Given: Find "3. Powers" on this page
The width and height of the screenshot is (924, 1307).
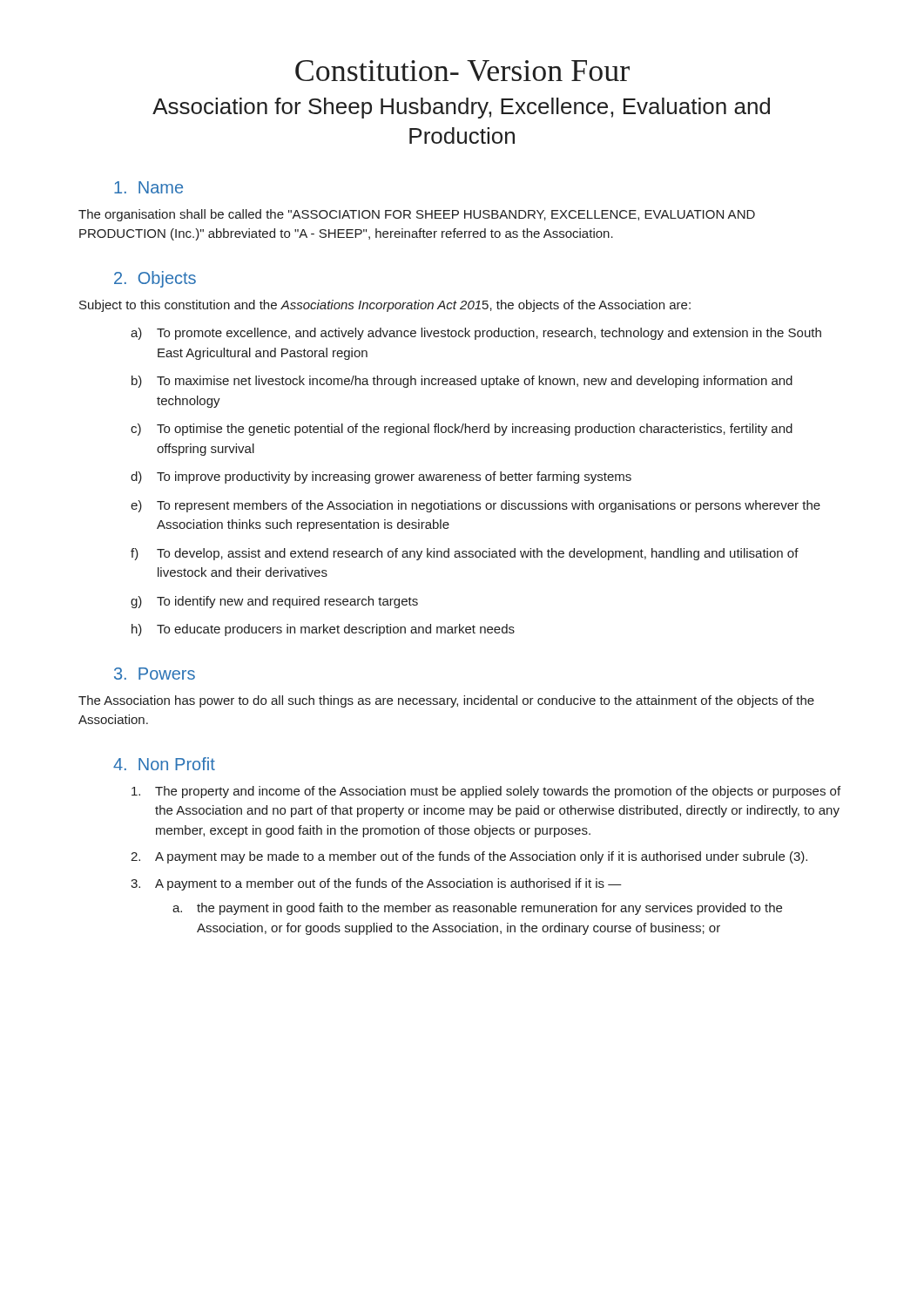Looking at the screenshot, I should pos(154,673).
